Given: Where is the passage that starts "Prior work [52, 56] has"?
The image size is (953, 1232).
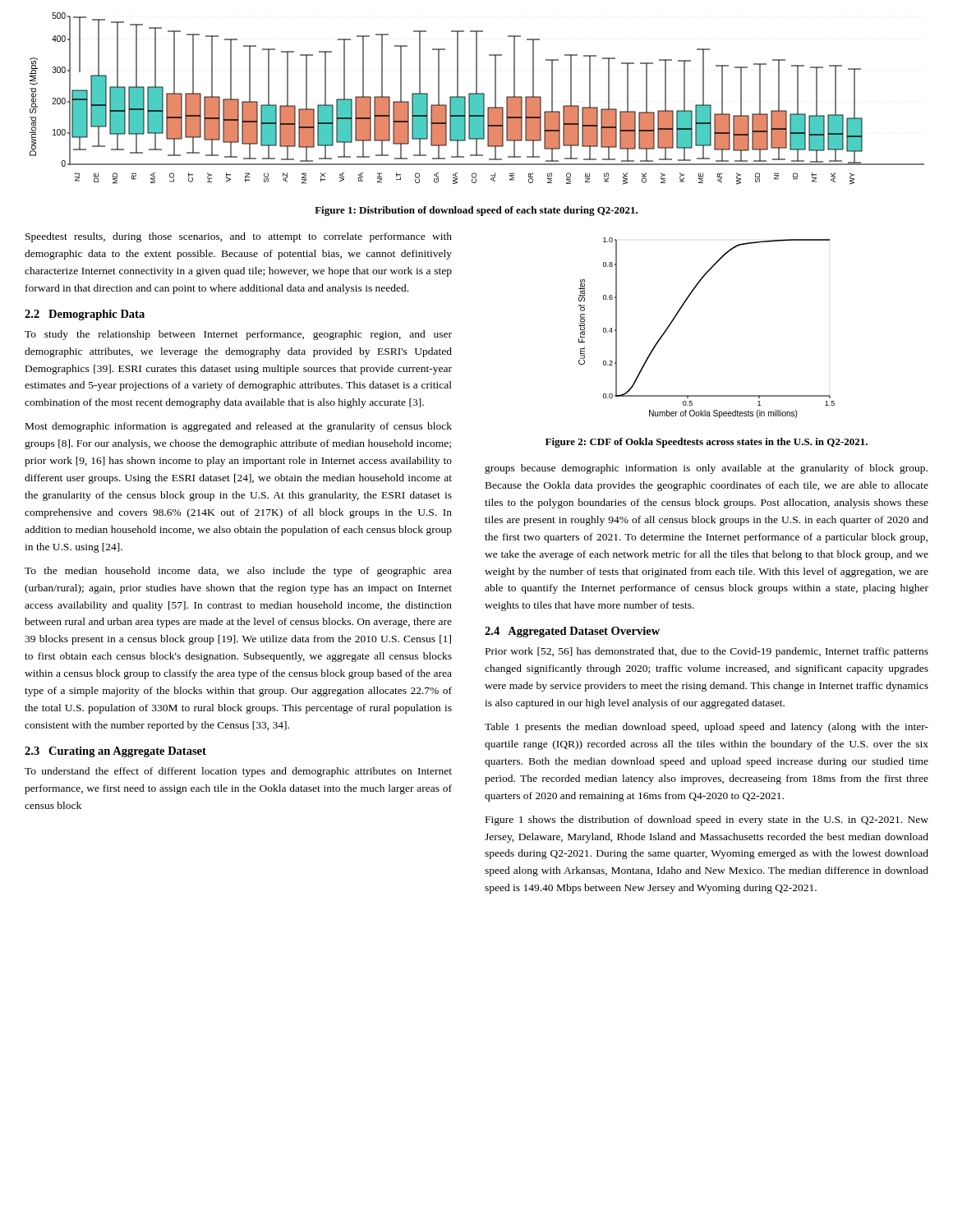Looking at the screenshot, I should 707,677.
